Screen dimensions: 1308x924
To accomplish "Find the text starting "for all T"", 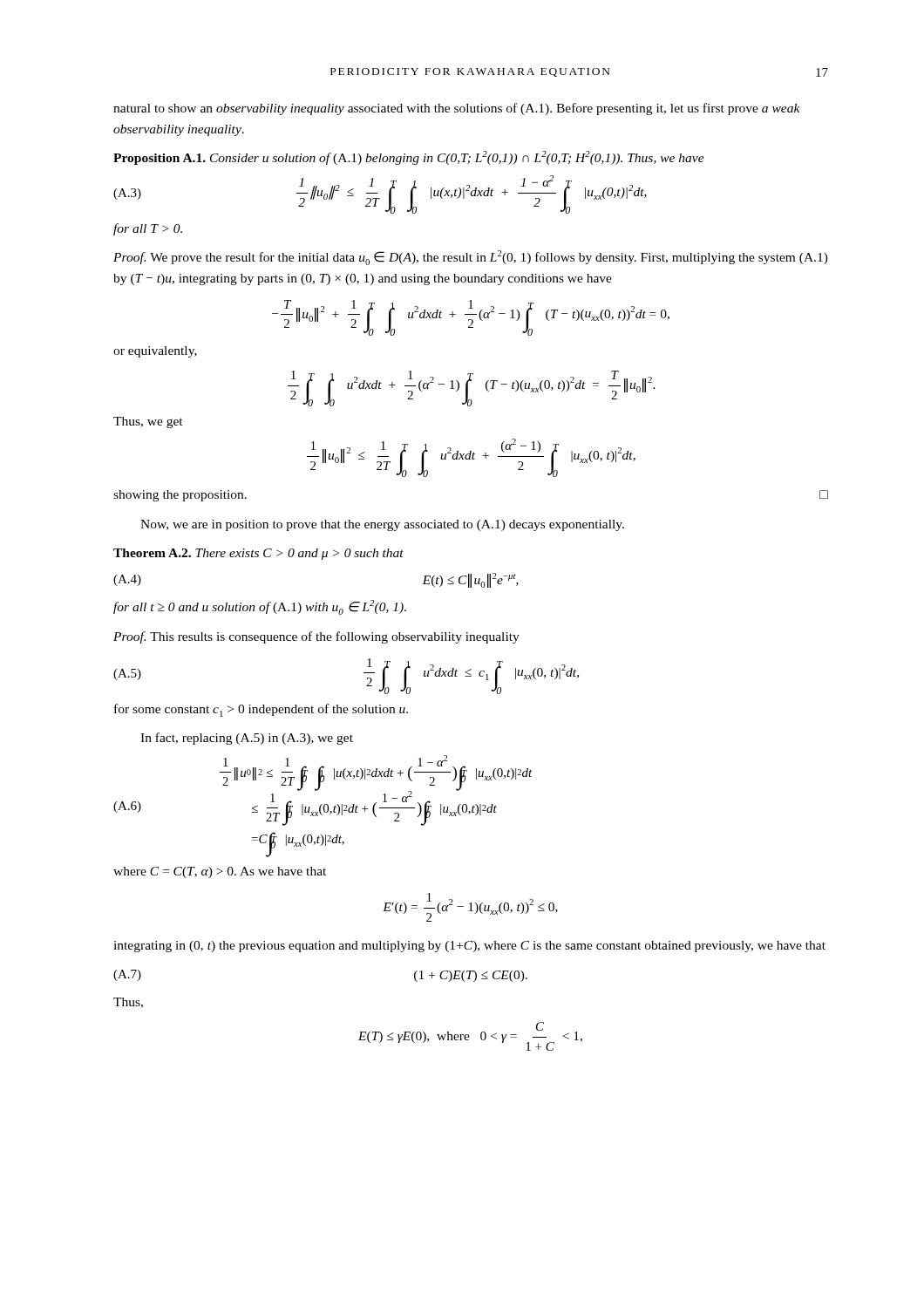I will [148, 228].
